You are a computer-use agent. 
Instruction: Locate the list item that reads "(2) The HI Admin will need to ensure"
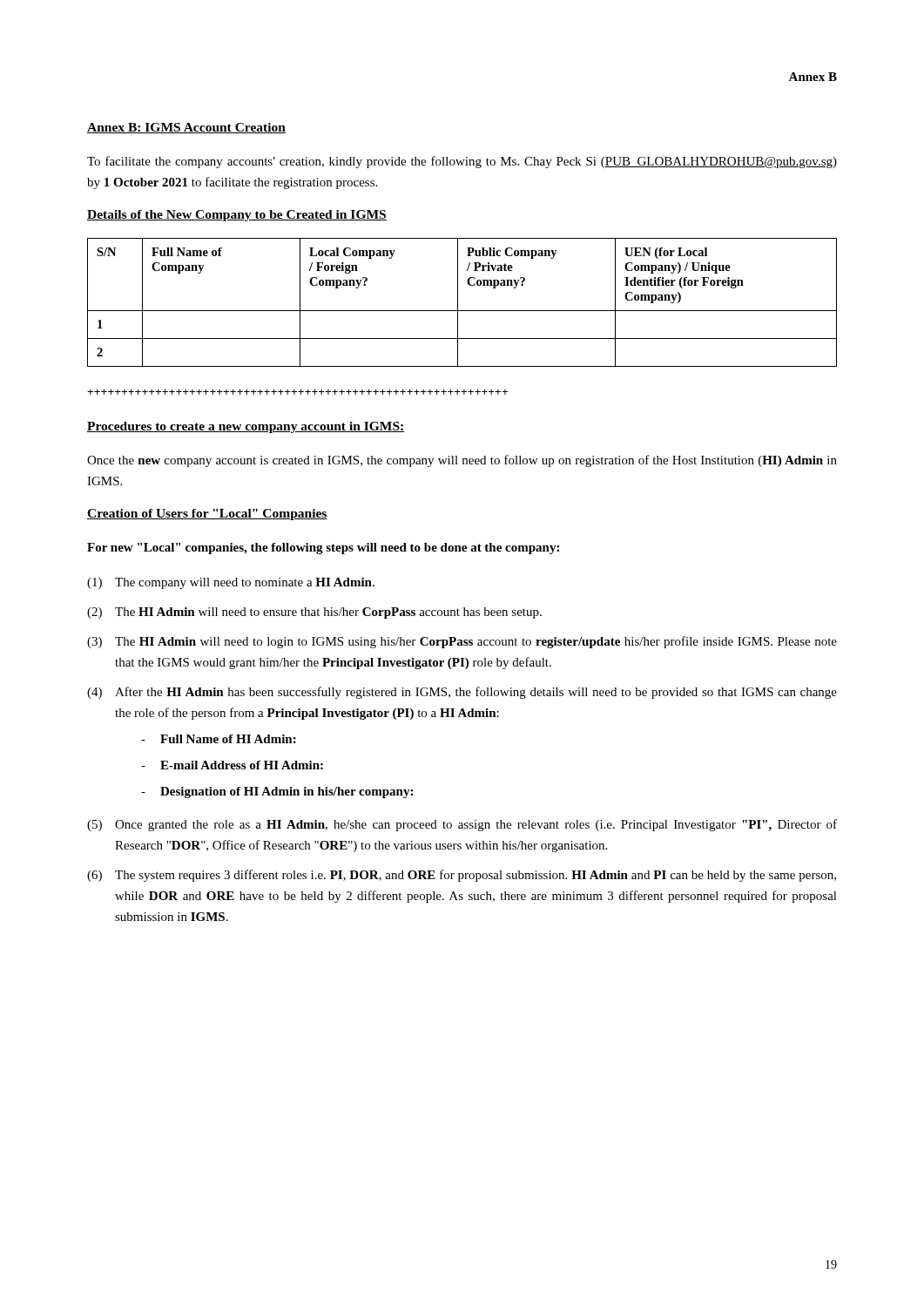pos(462,612)
